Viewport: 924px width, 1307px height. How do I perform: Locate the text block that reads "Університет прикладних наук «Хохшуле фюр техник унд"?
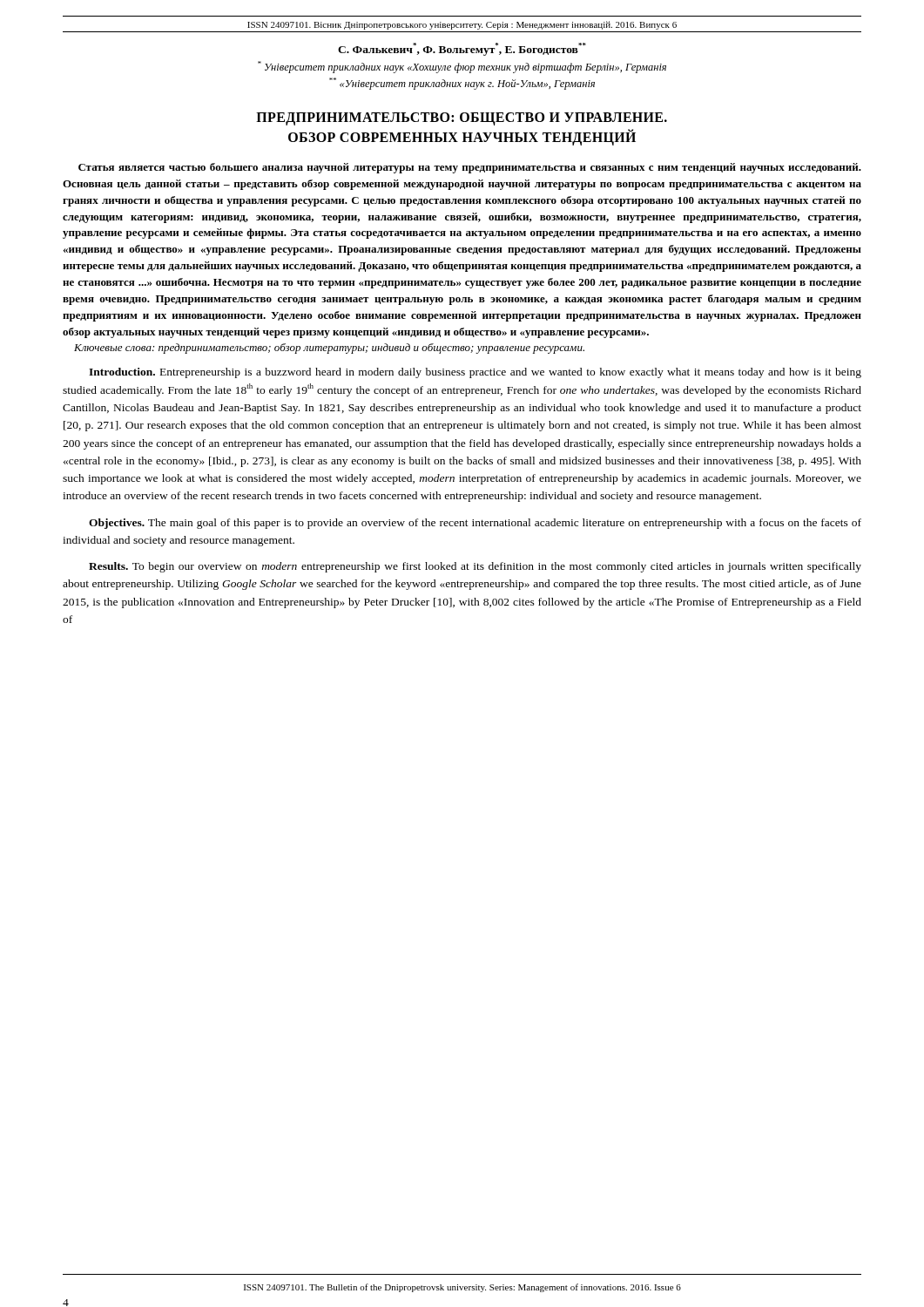(x=462, y=75)
